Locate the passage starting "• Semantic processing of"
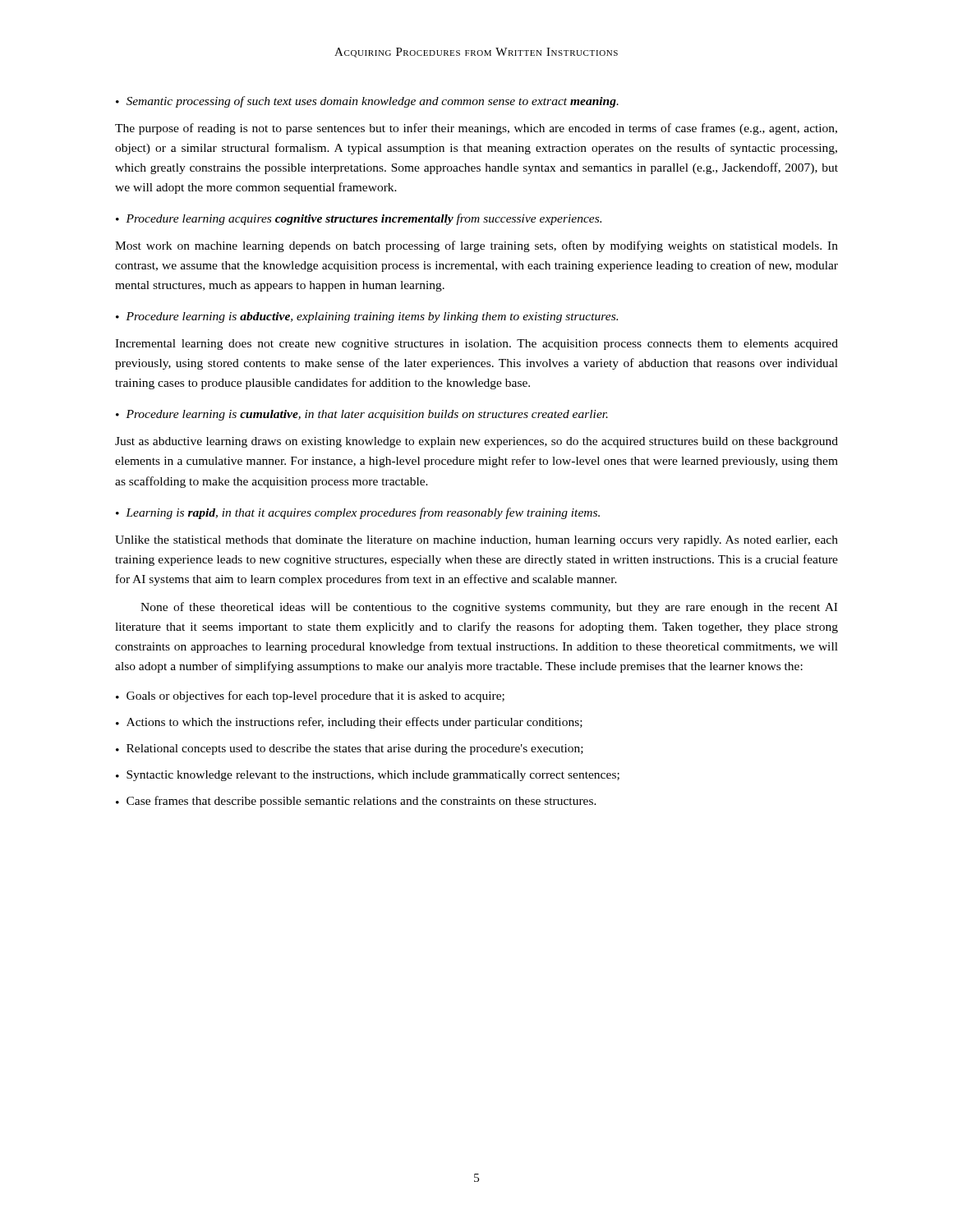The image size is (953, 1232). pos(367,102)
